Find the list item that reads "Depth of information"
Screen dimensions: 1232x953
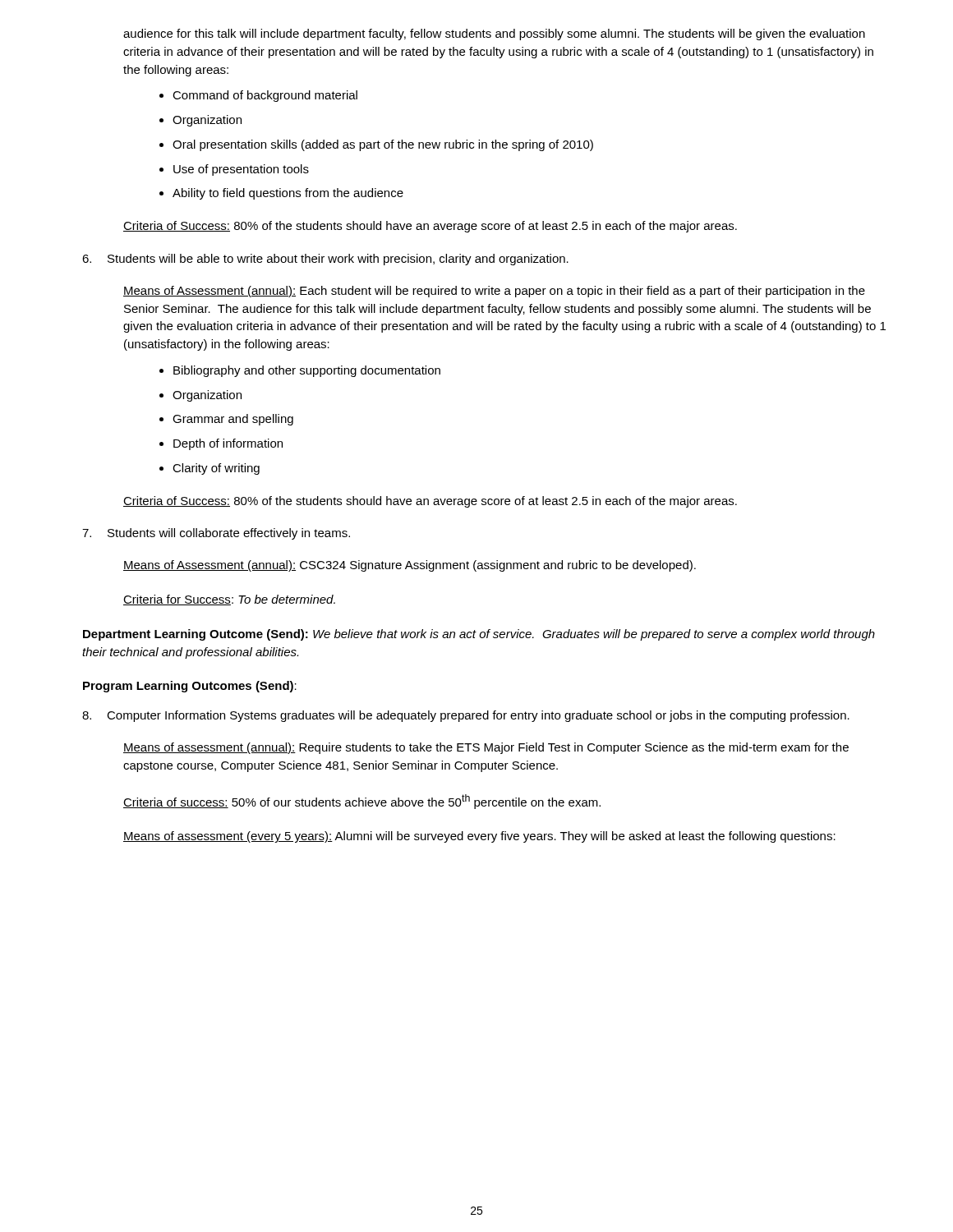(221, 444)
